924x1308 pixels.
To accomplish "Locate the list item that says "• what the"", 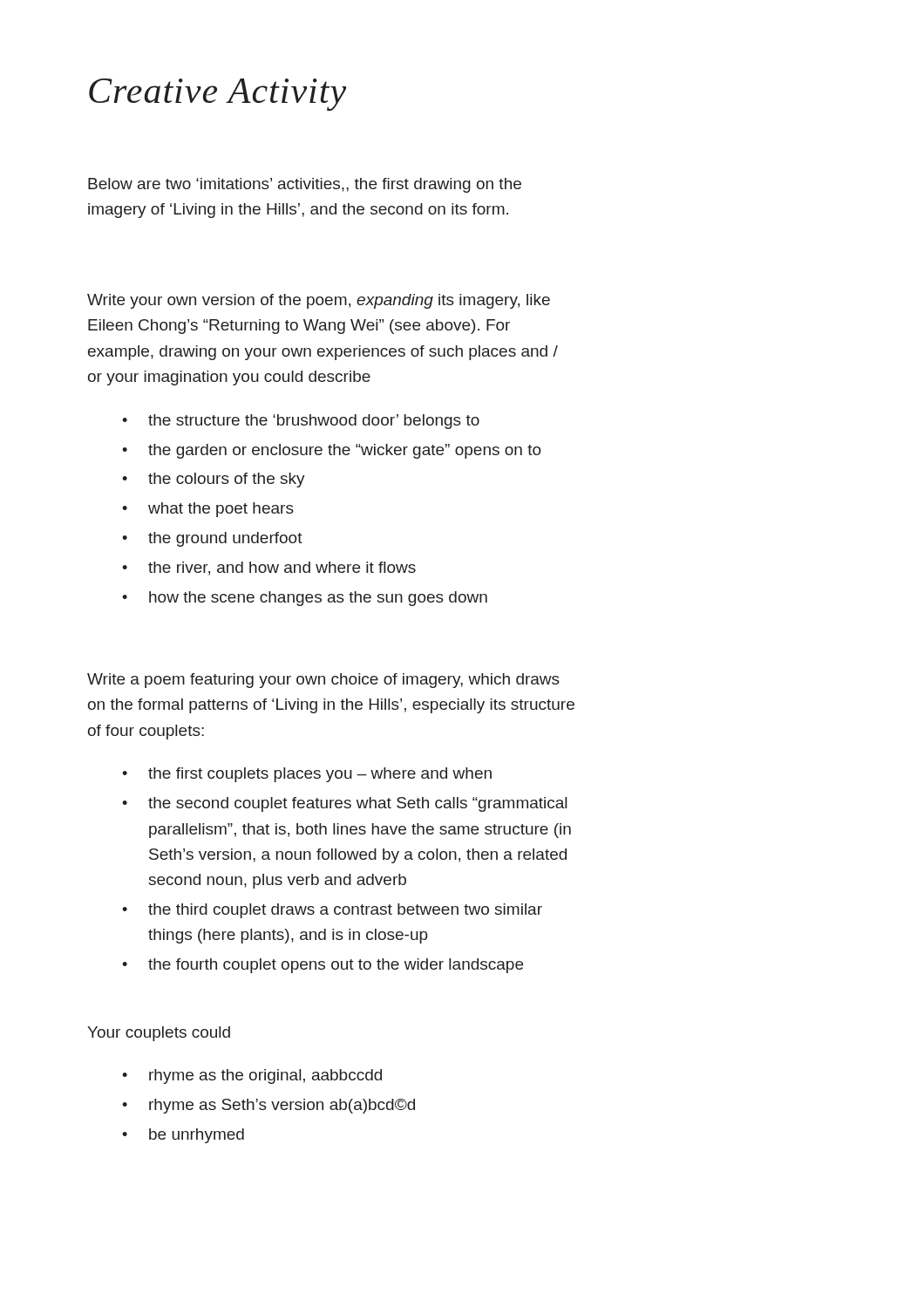I will point(208,510).
